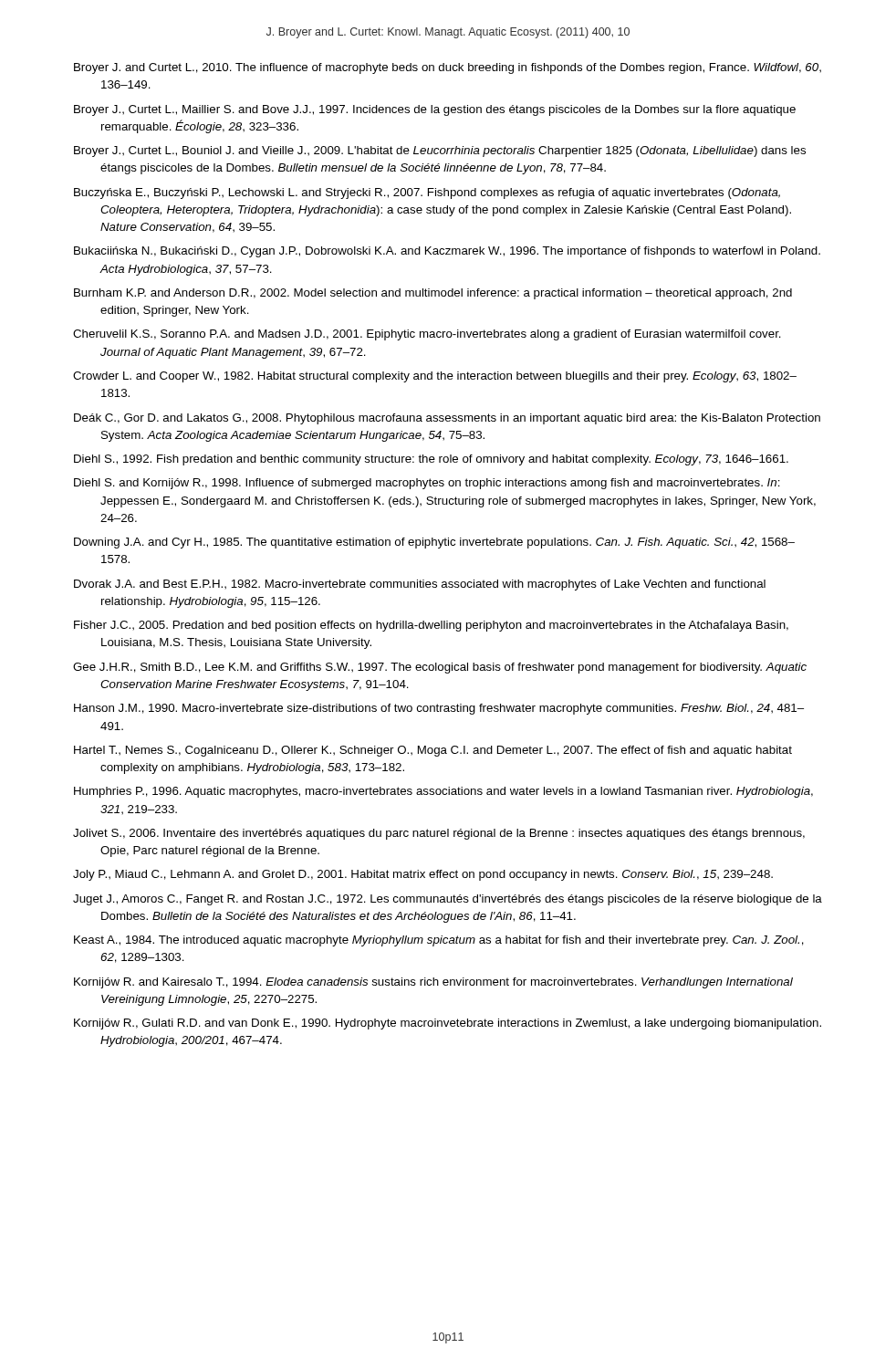Point to the text starting "Joly P., Miaud C., Lehmann A."

click(x=423, y=874)
